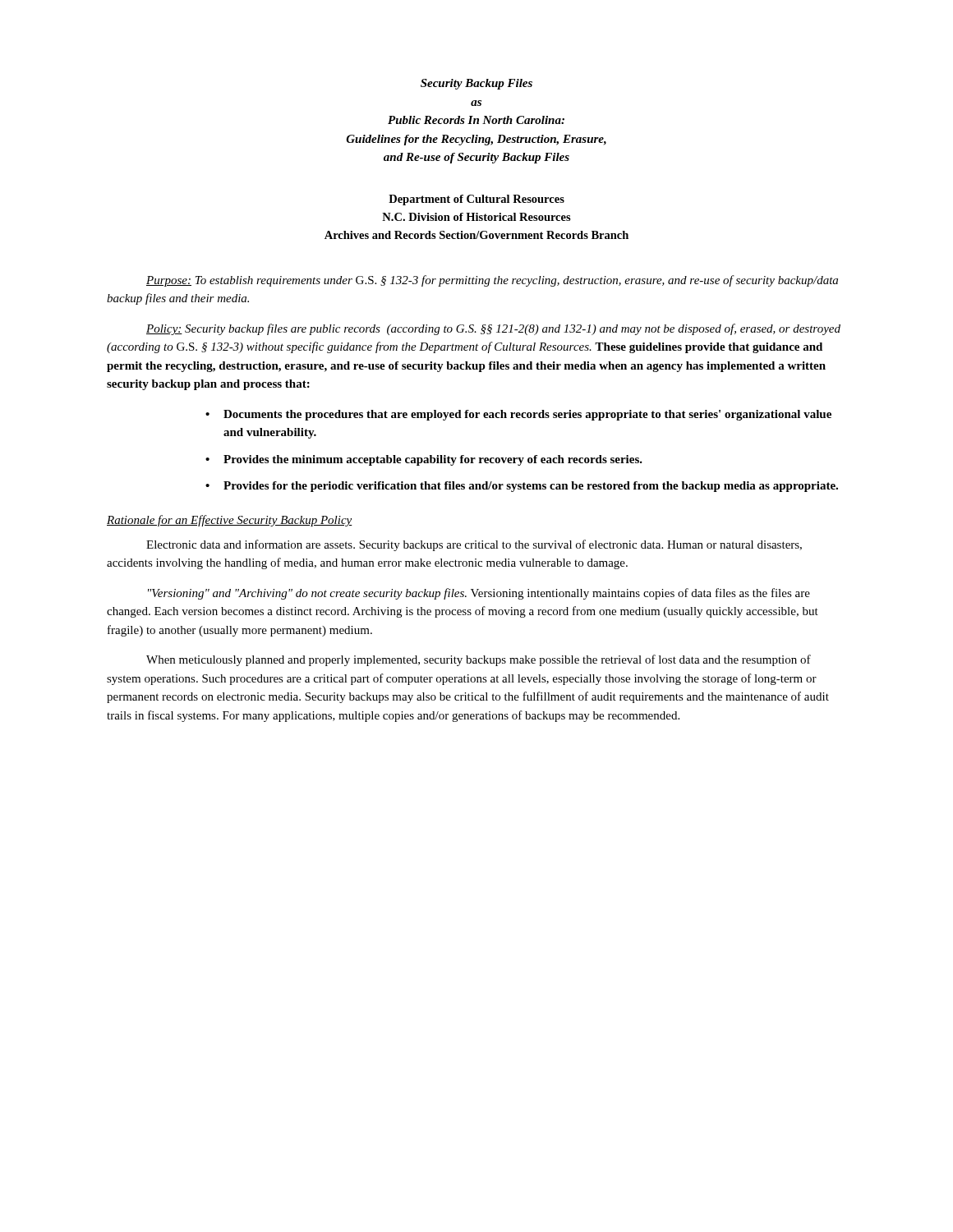Viewport: 953px width, 1232px height.
Task: Point to the text starting "When meticulously planned and properly implemented, security"
Action: (468, 688)
